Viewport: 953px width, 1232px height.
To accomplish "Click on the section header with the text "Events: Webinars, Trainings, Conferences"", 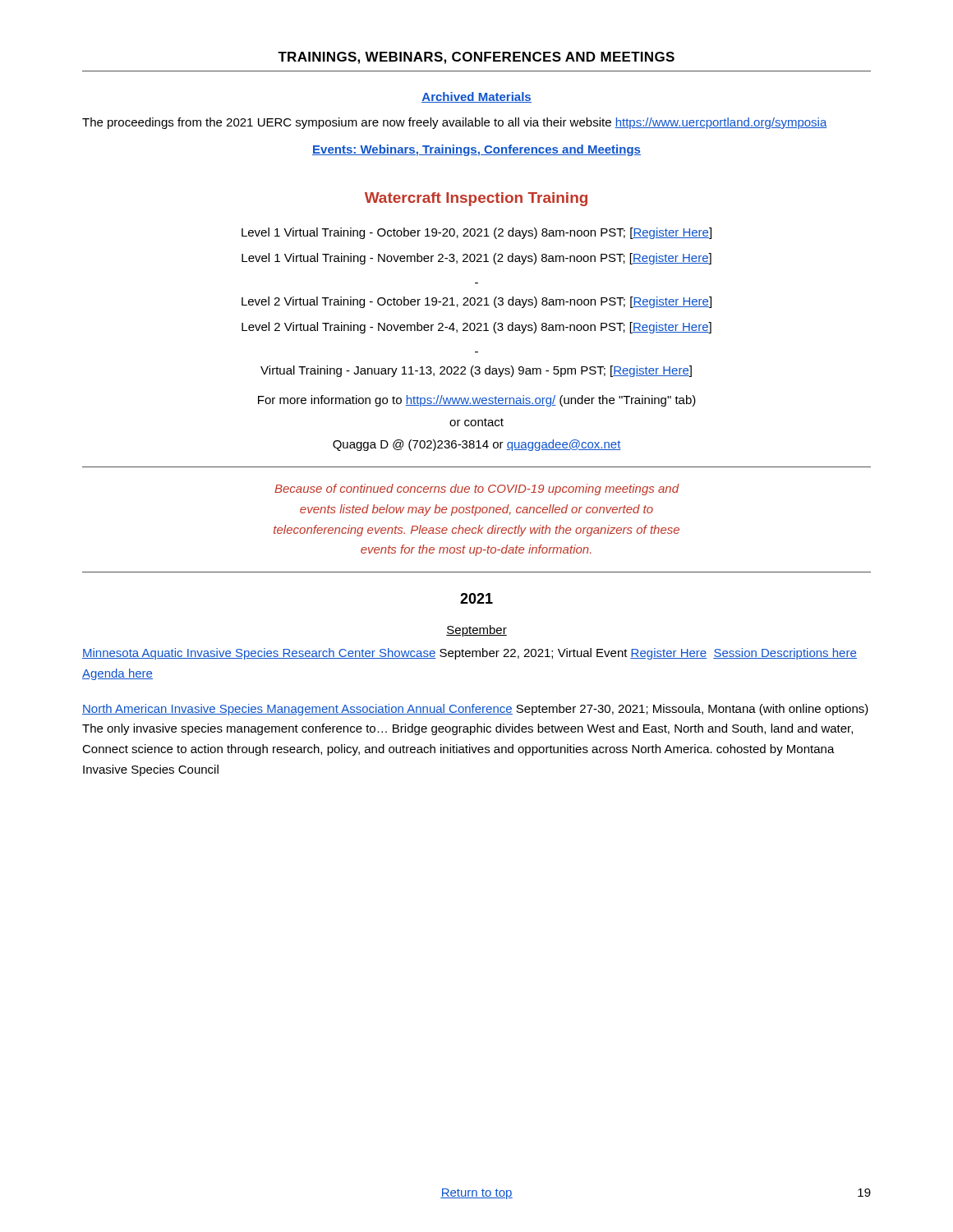I will point(476,149).
